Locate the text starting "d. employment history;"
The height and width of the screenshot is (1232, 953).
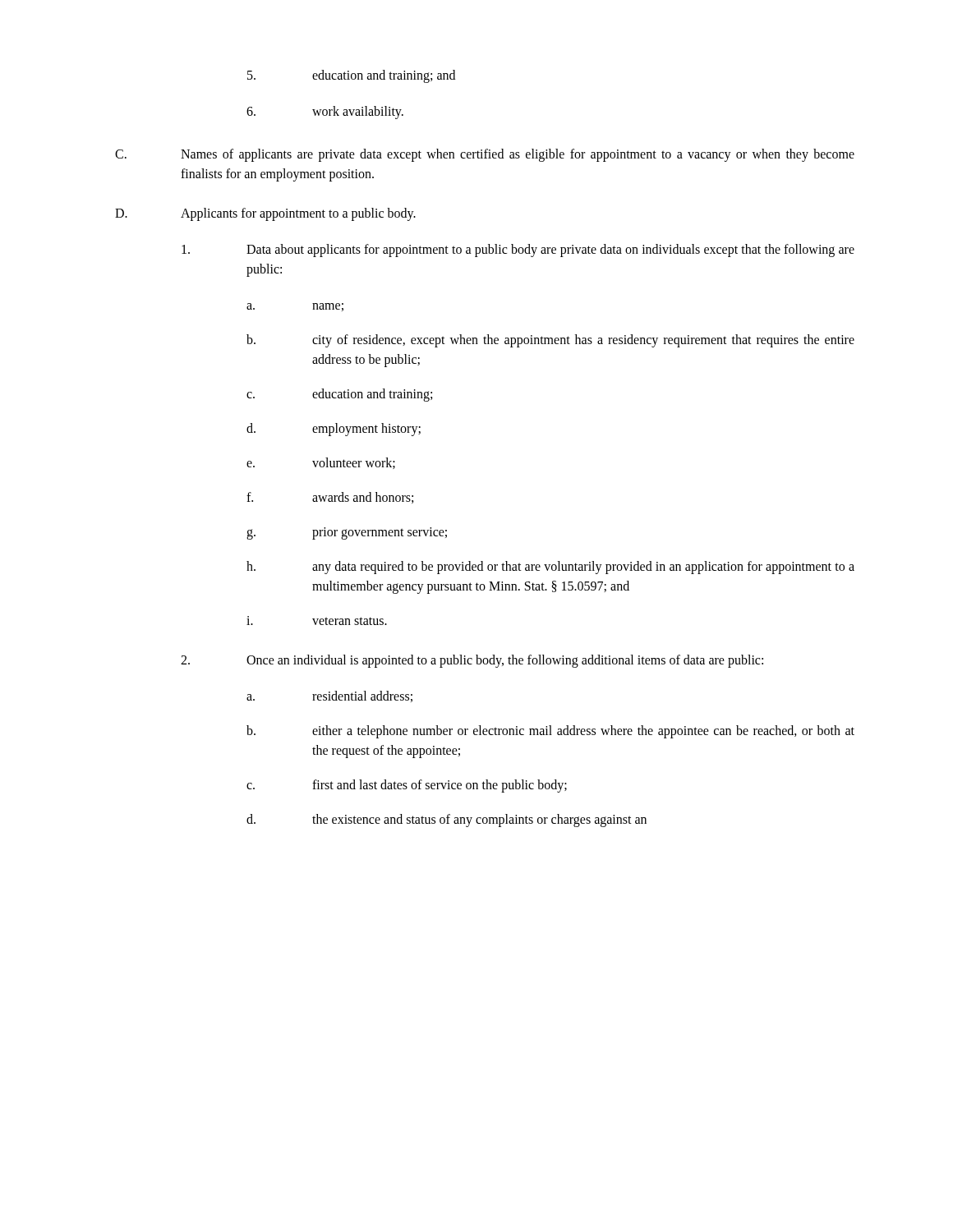tap(334, 430)
